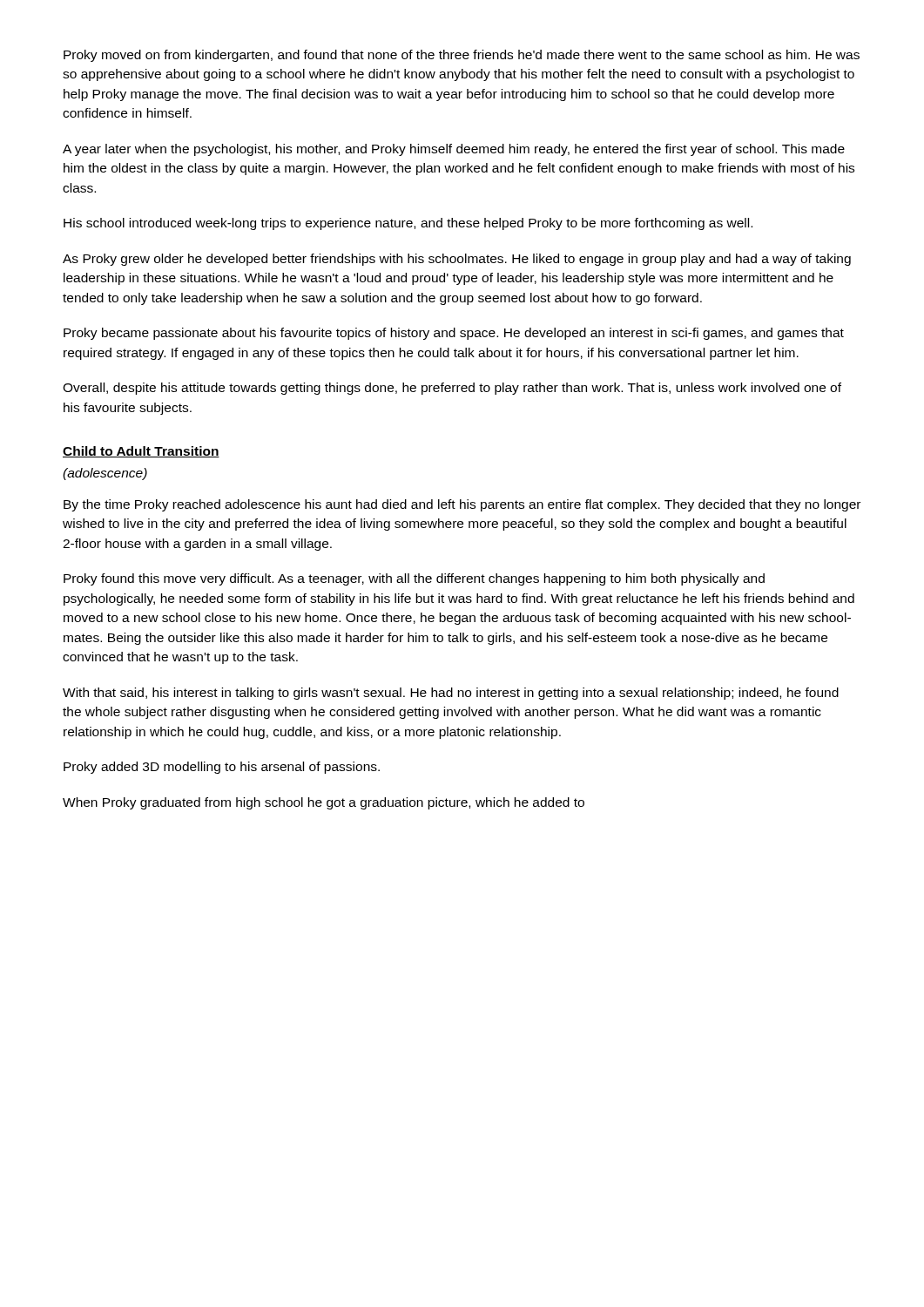Select the text block starting "With that said, his interest in talking"
Screen dimensions: 1307x924
(x=451, y=712)
